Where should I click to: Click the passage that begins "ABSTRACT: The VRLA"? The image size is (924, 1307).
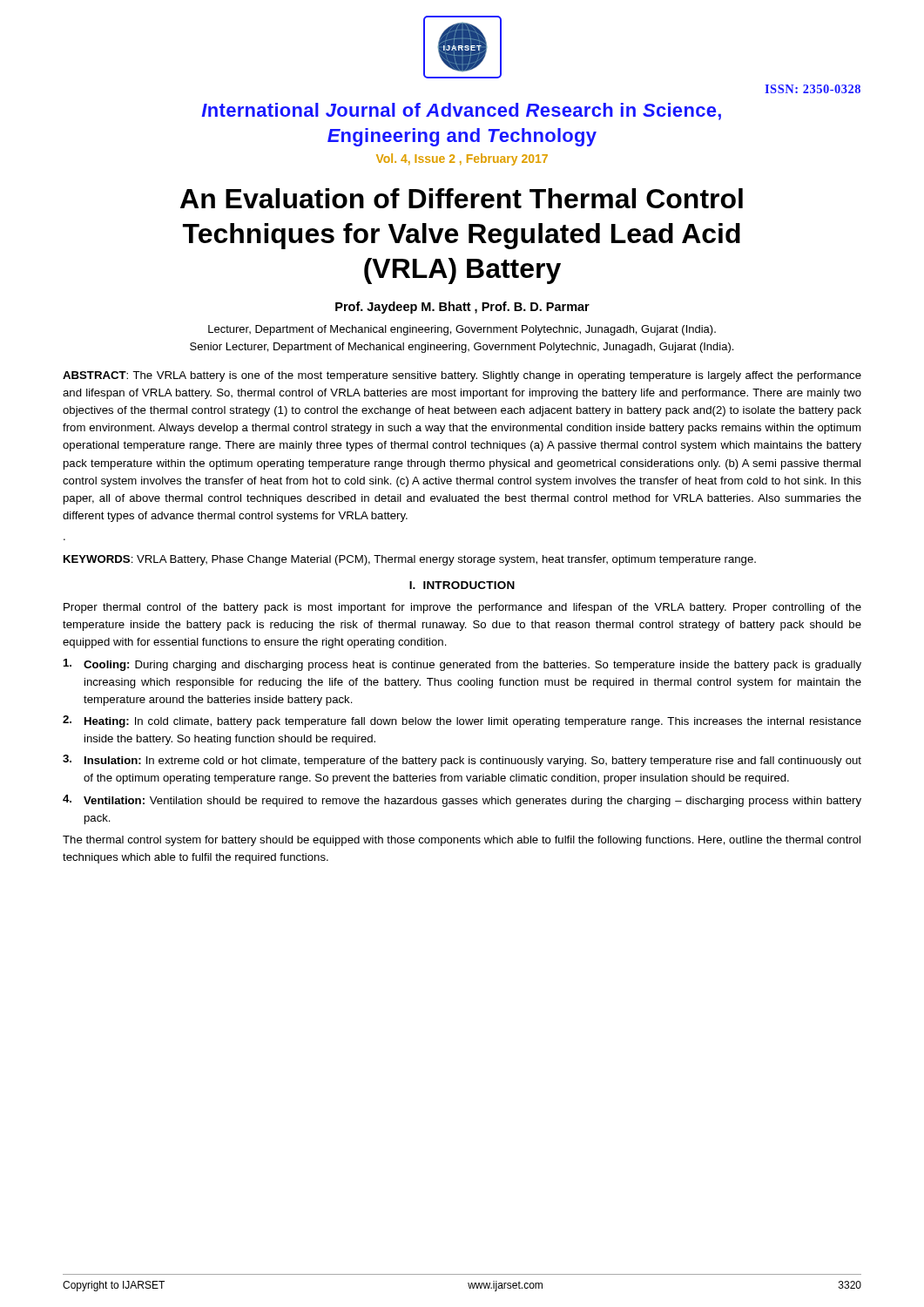click(462, 457)
